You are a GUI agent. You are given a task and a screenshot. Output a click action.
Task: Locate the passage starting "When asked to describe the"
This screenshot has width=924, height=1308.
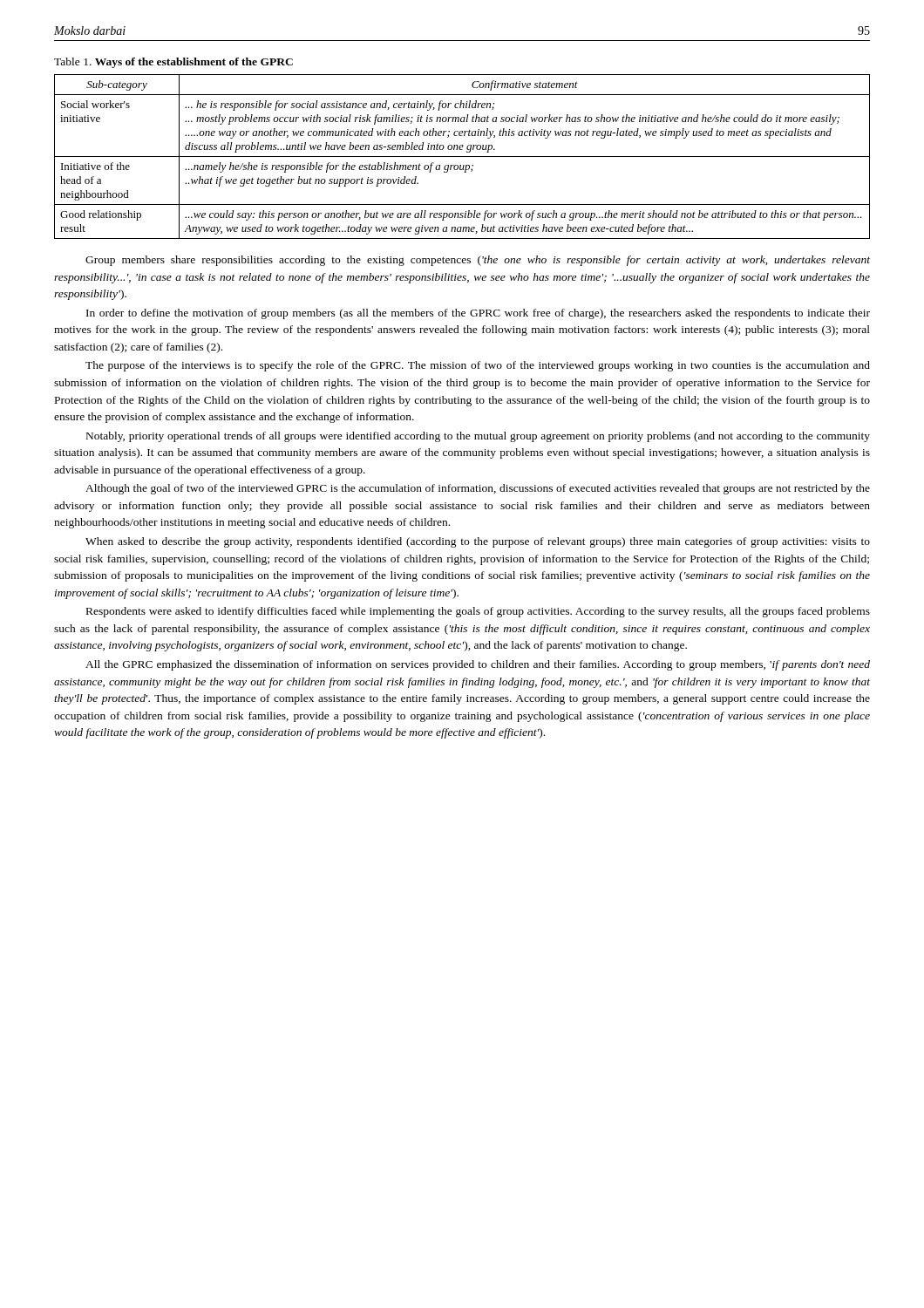(x=462, y=567)
